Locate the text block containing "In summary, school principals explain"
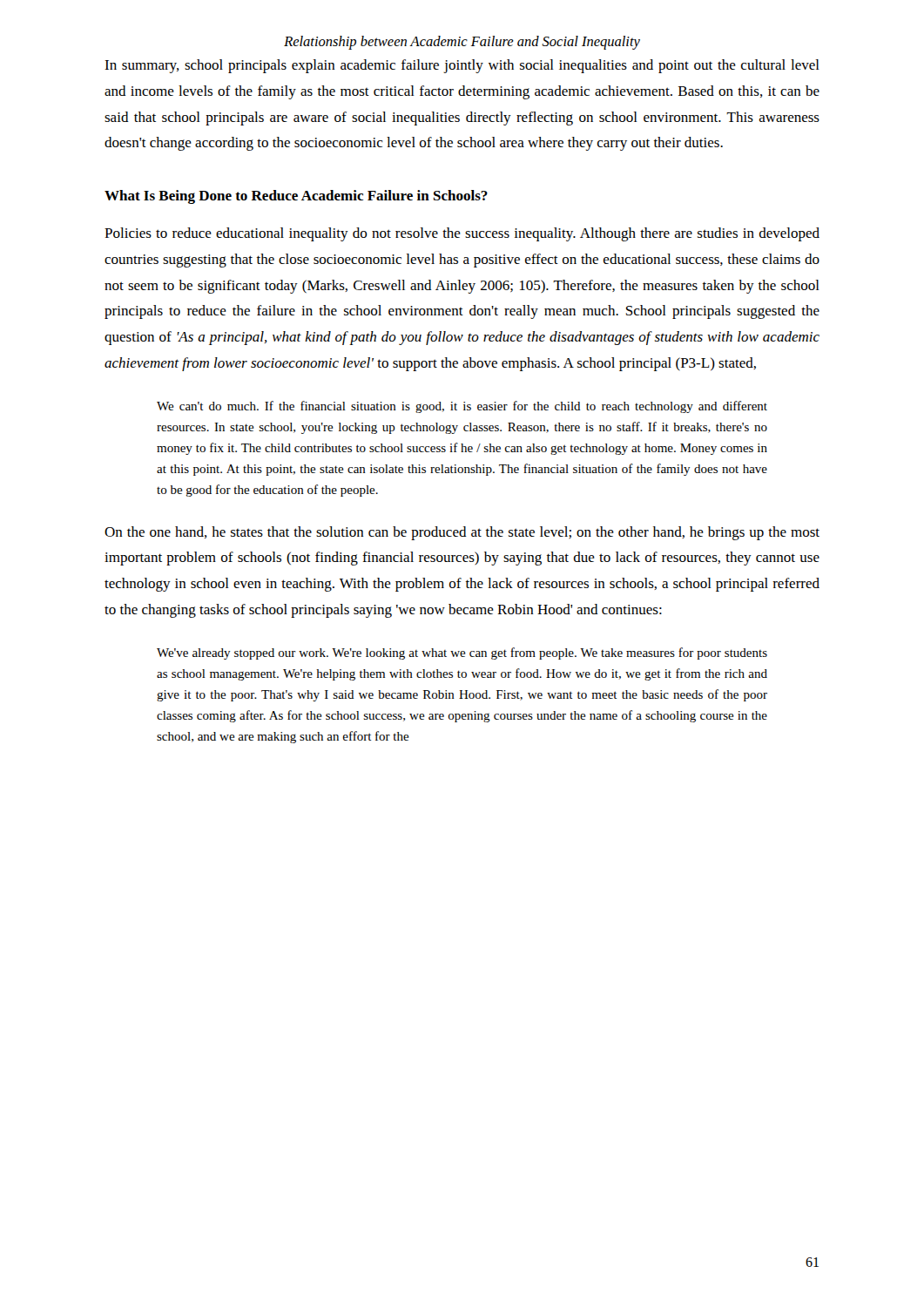Image resolution: width=924 pixels, height=1307 pixels. pos(462,104)
